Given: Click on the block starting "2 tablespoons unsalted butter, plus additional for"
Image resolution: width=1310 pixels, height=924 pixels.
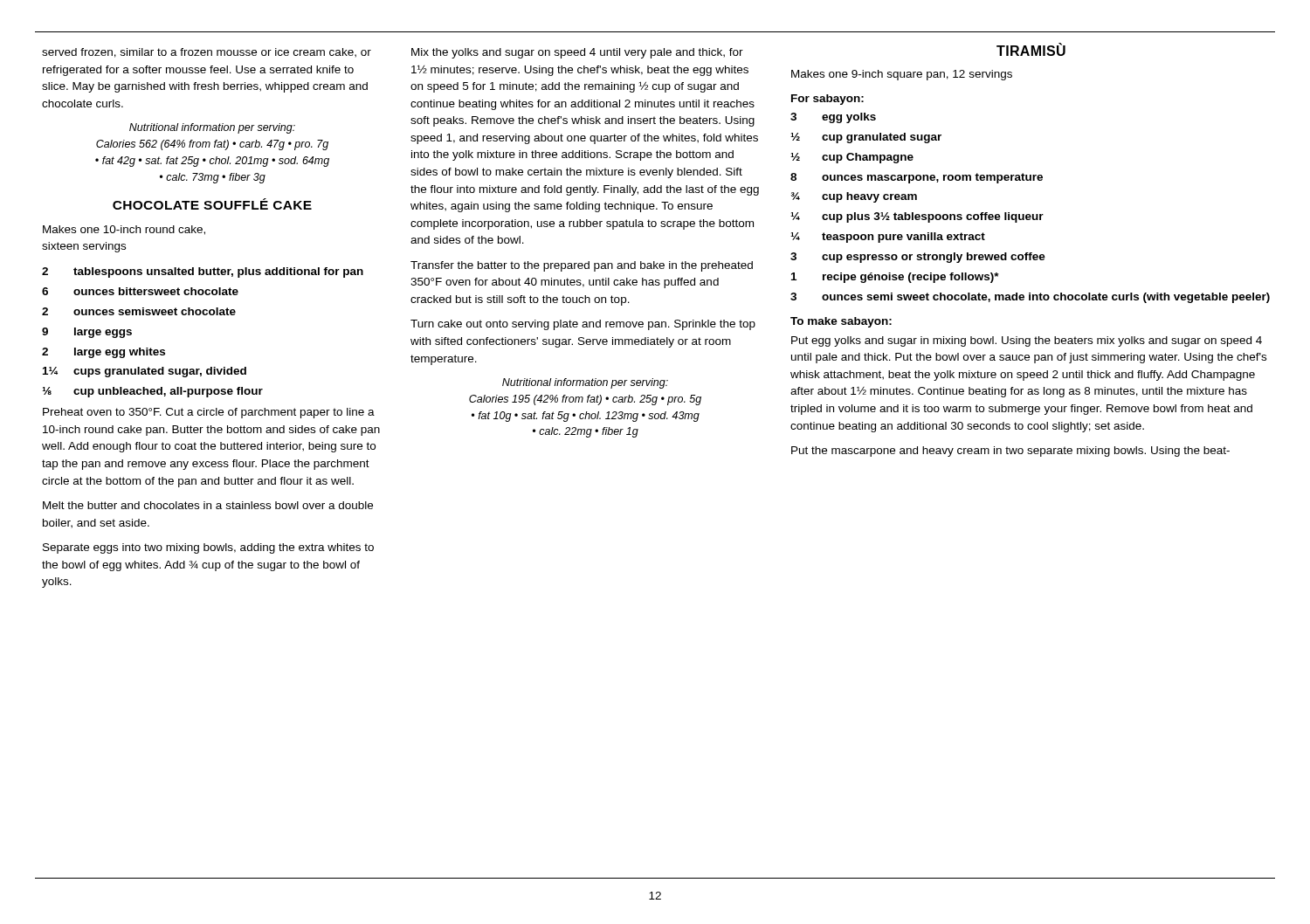Looking at the screenshot, I should 212,272.
